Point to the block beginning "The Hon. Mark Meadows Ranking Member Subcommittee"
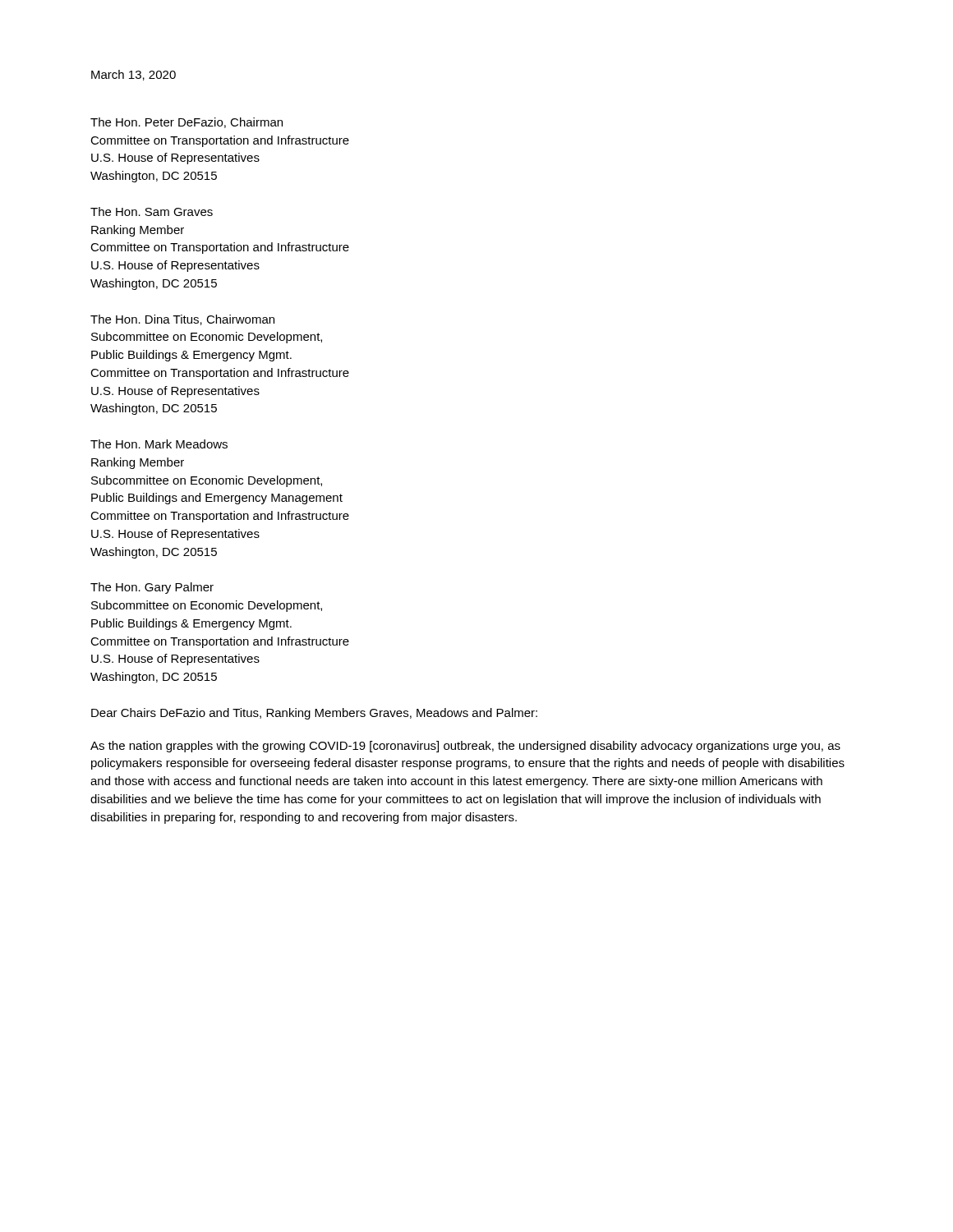 coord(159,444)
